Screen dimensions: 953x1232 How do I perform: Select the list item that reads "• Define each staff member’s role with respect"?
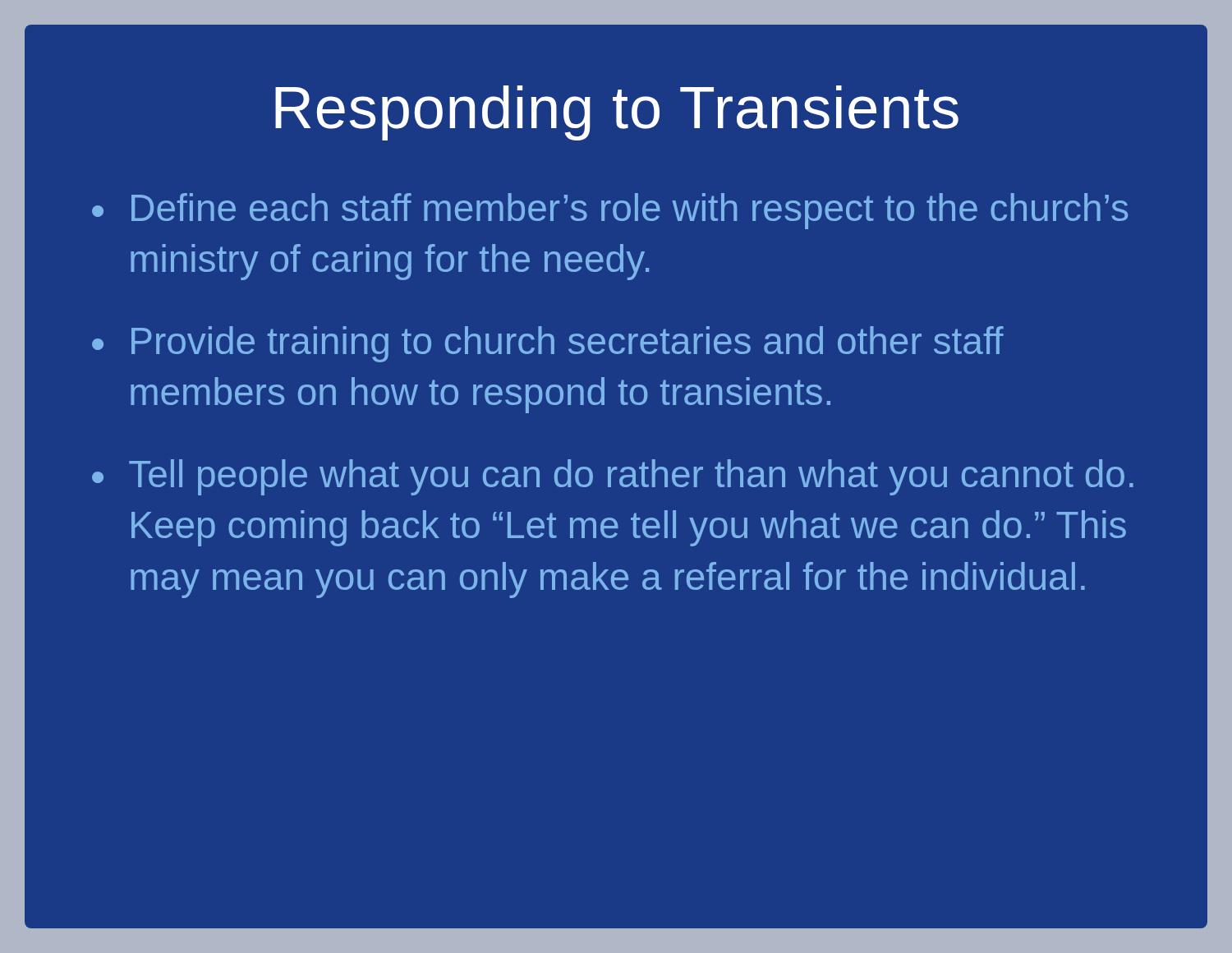[x=616, y=233]
